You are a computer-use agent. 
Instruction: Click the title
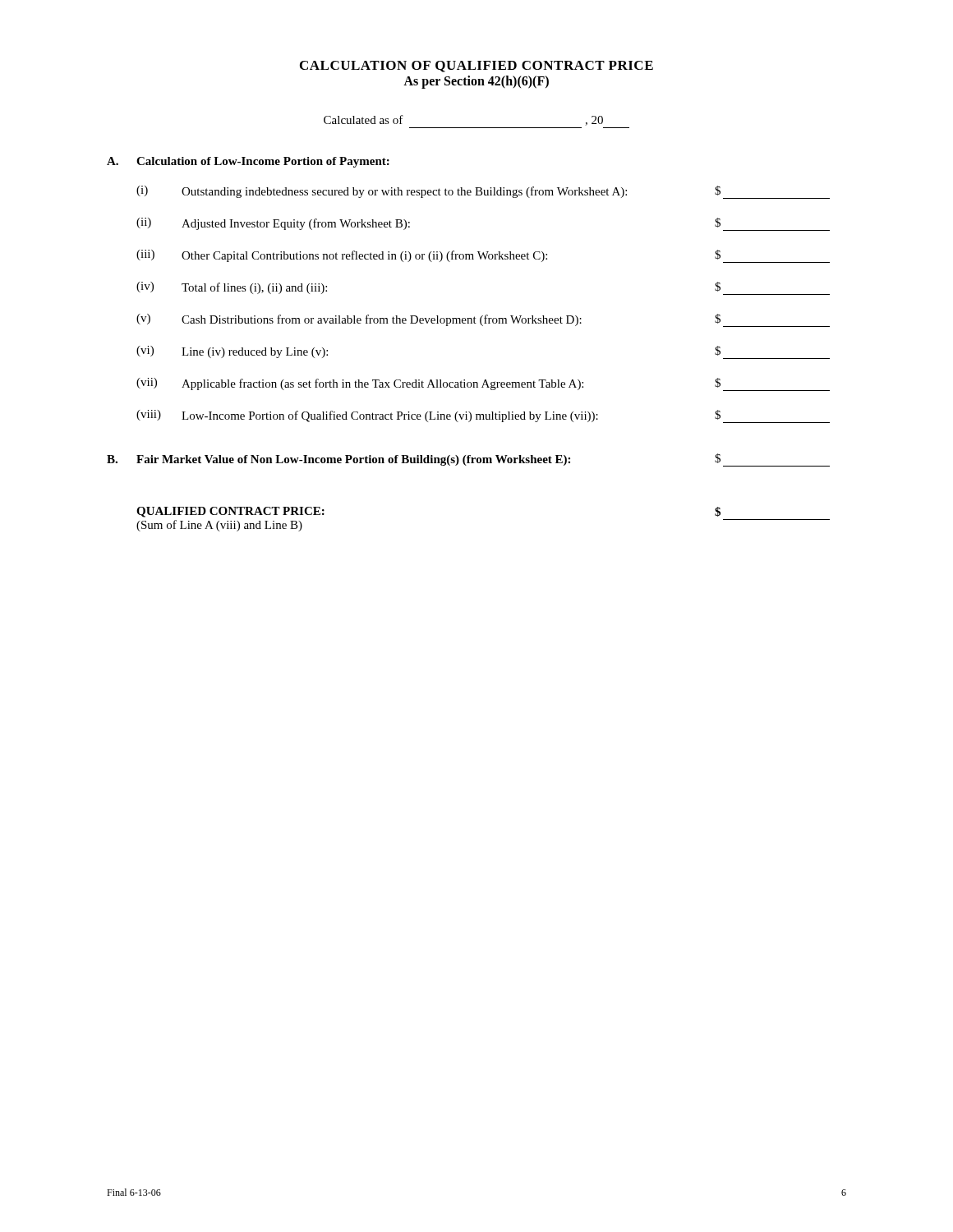(x=476, y=73)
